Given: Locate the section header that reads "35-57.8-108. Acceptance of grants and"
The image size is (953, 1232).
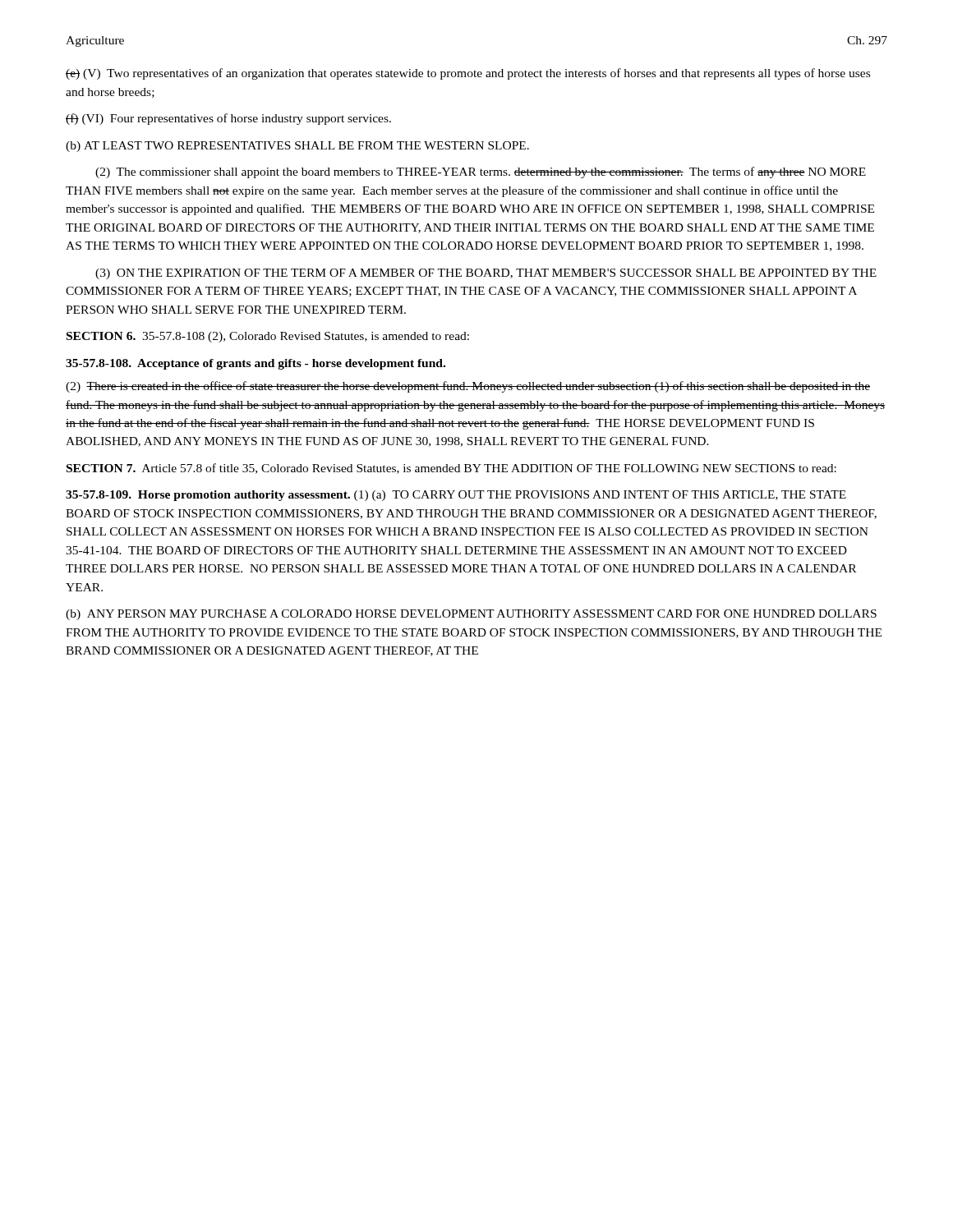Looking at the screenshot, I should [256, 362].
